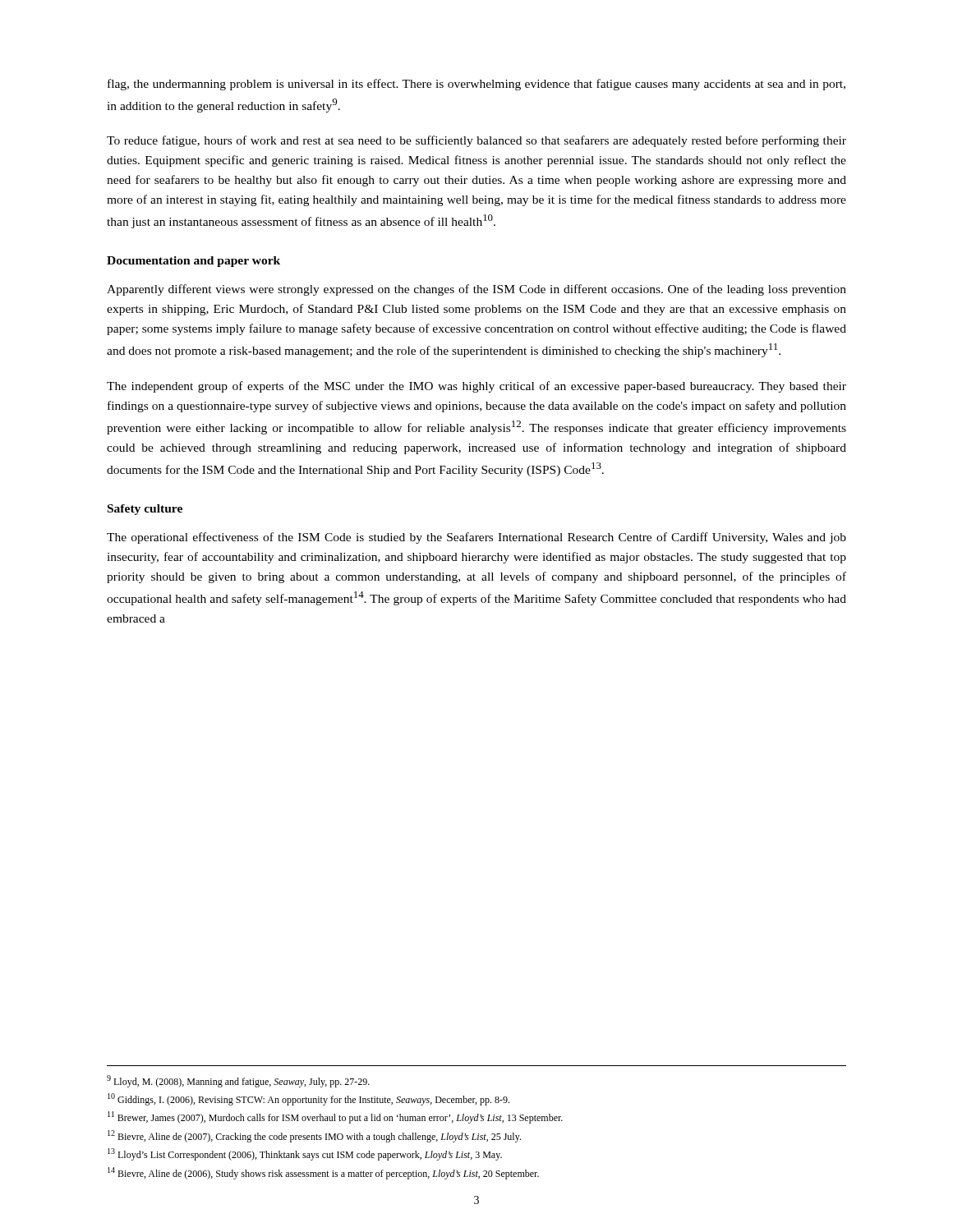Locate the section header that says "Documentation and paper work"

coord(194,260)
